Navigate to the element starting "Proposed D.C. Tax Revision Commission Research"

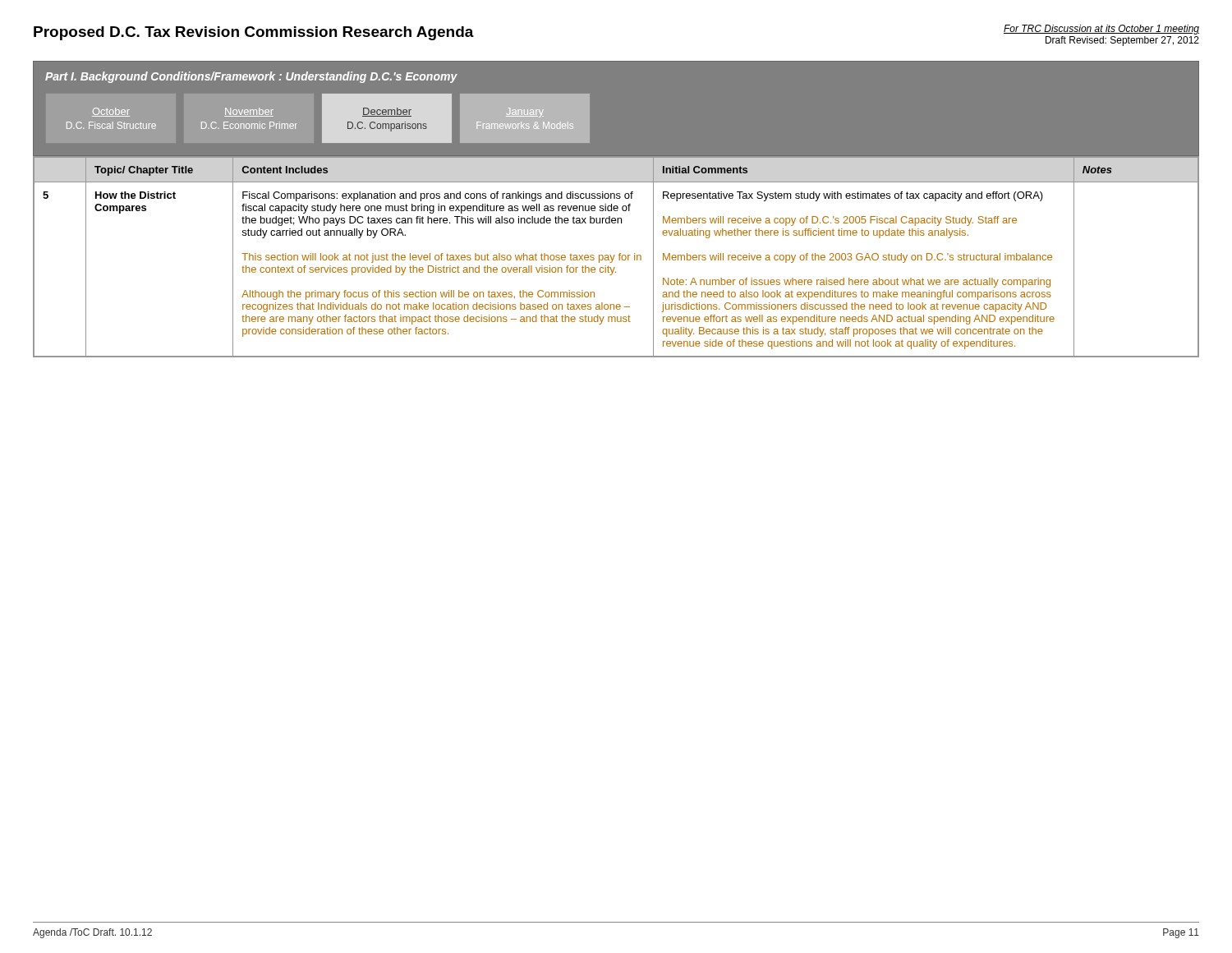pyautogui.click(x=253, y=32)
